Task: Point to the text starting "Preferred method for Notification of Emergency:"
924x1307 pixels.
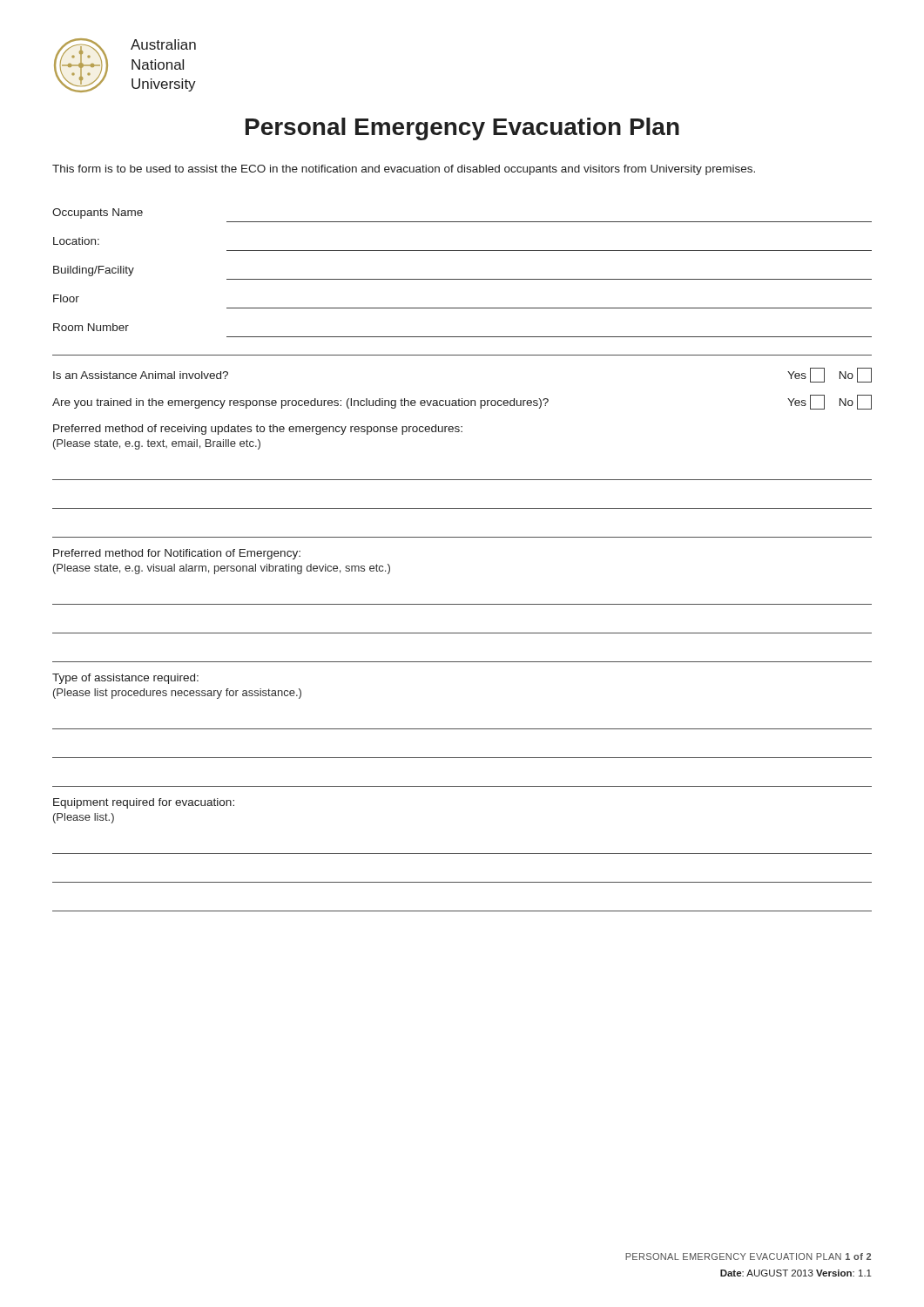Action: (x=177, y=554)
